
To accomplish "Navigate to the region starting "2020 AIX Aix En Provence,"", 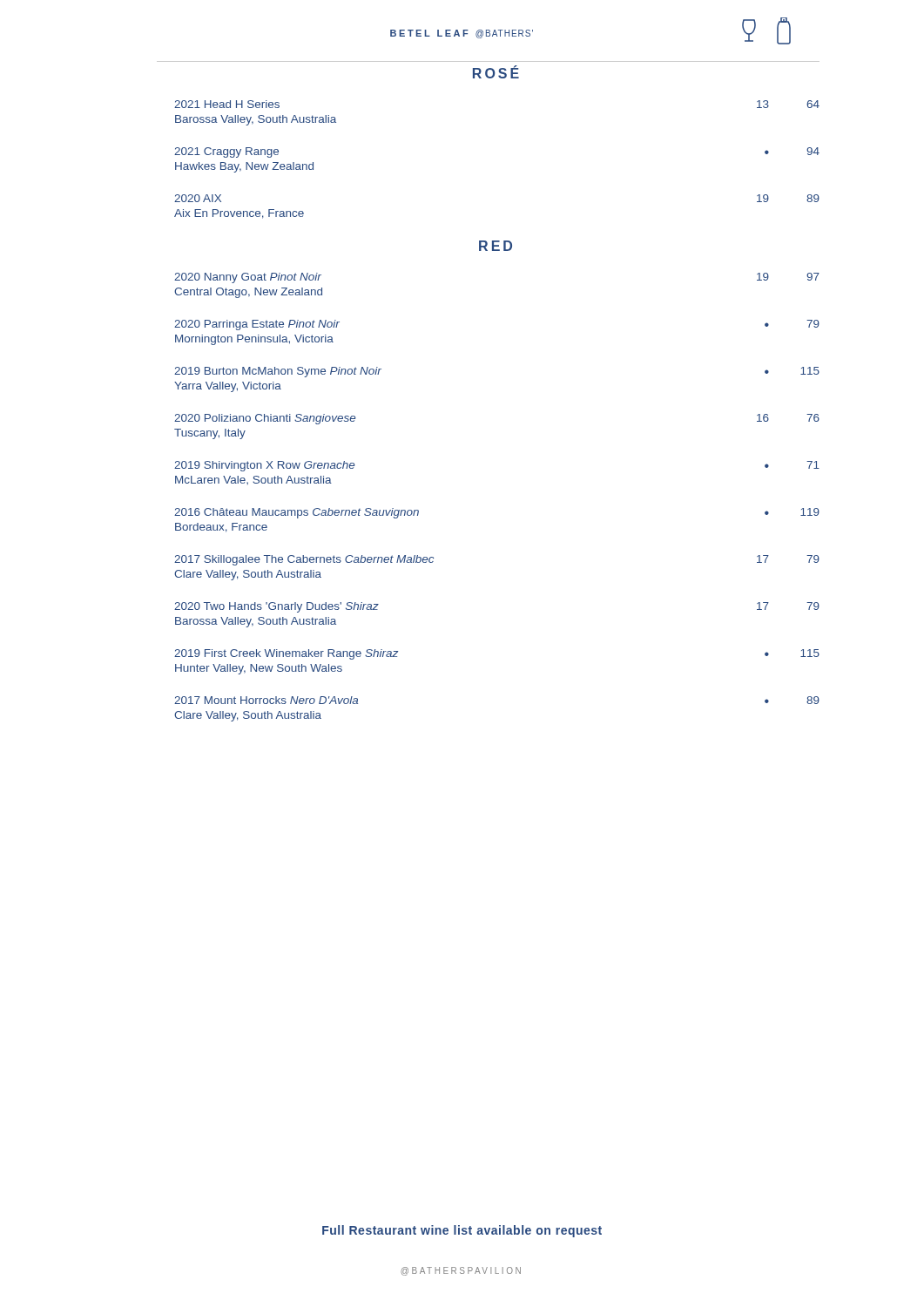I will pos(199,198).
